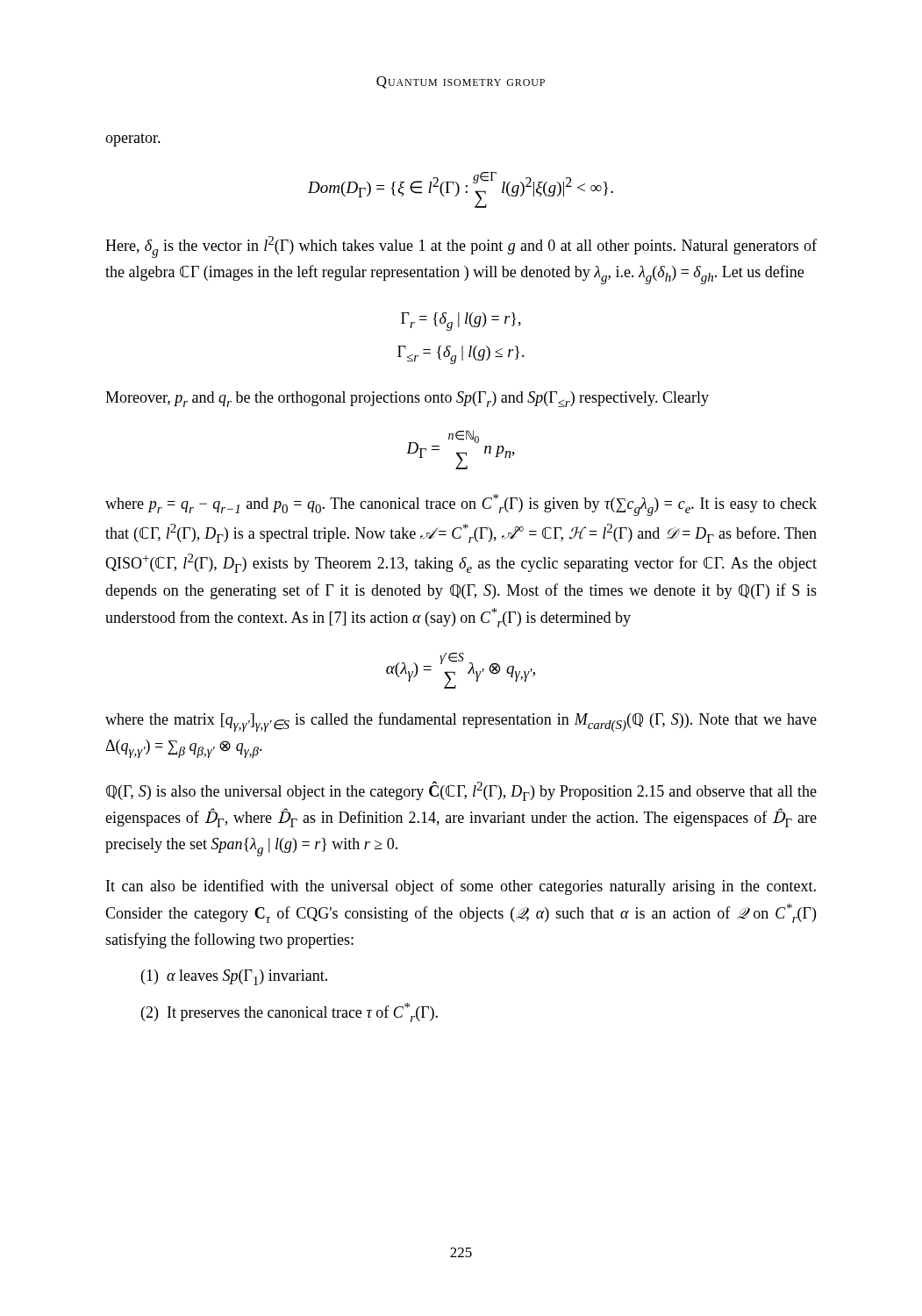Find the text starting "Here, δg is the vector in l2(Γ)"

[x=461, y=258]
